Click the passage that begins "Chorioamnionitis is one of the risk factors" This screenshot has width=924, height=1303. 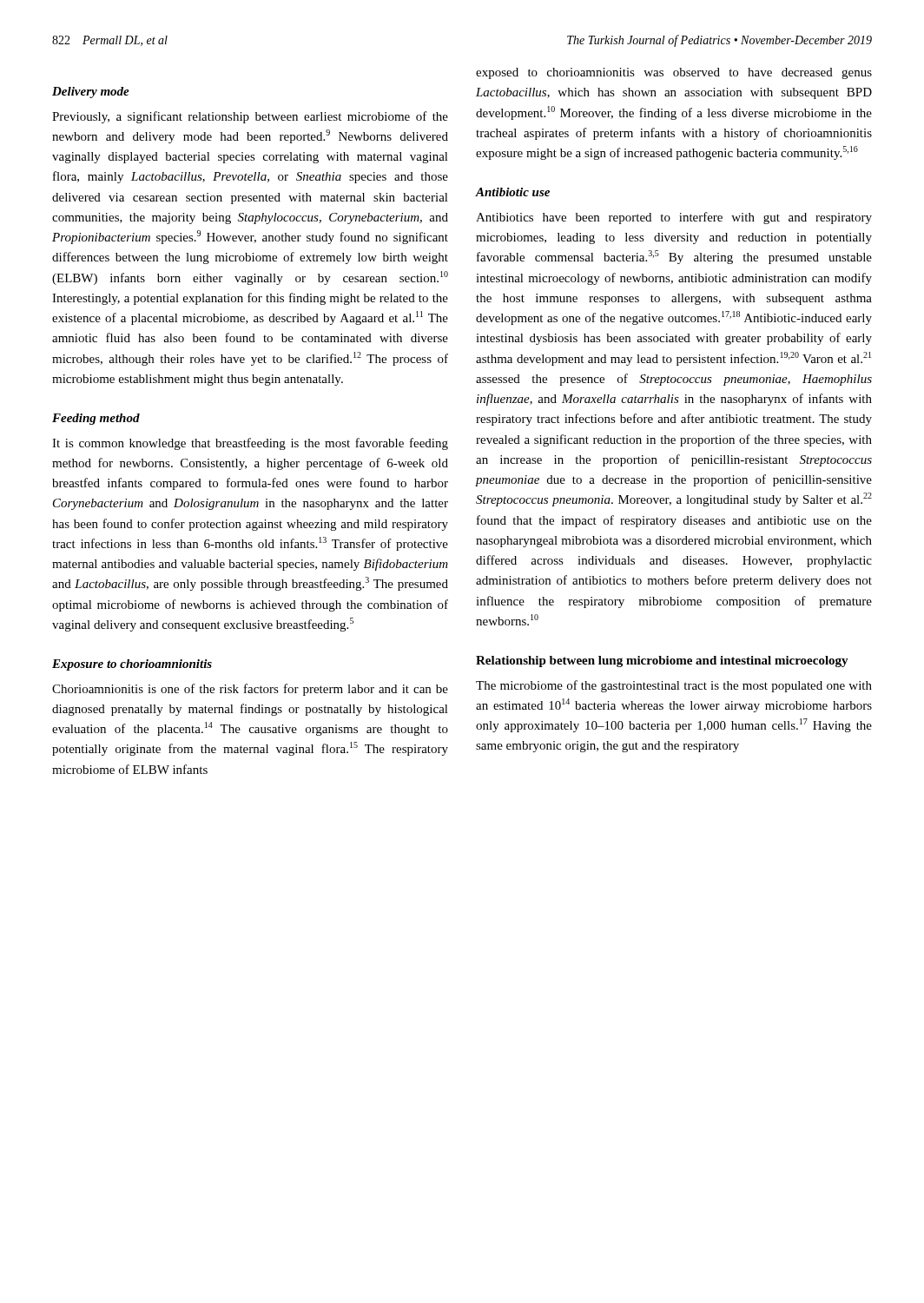pyautogui.click(x=250, y=729)
